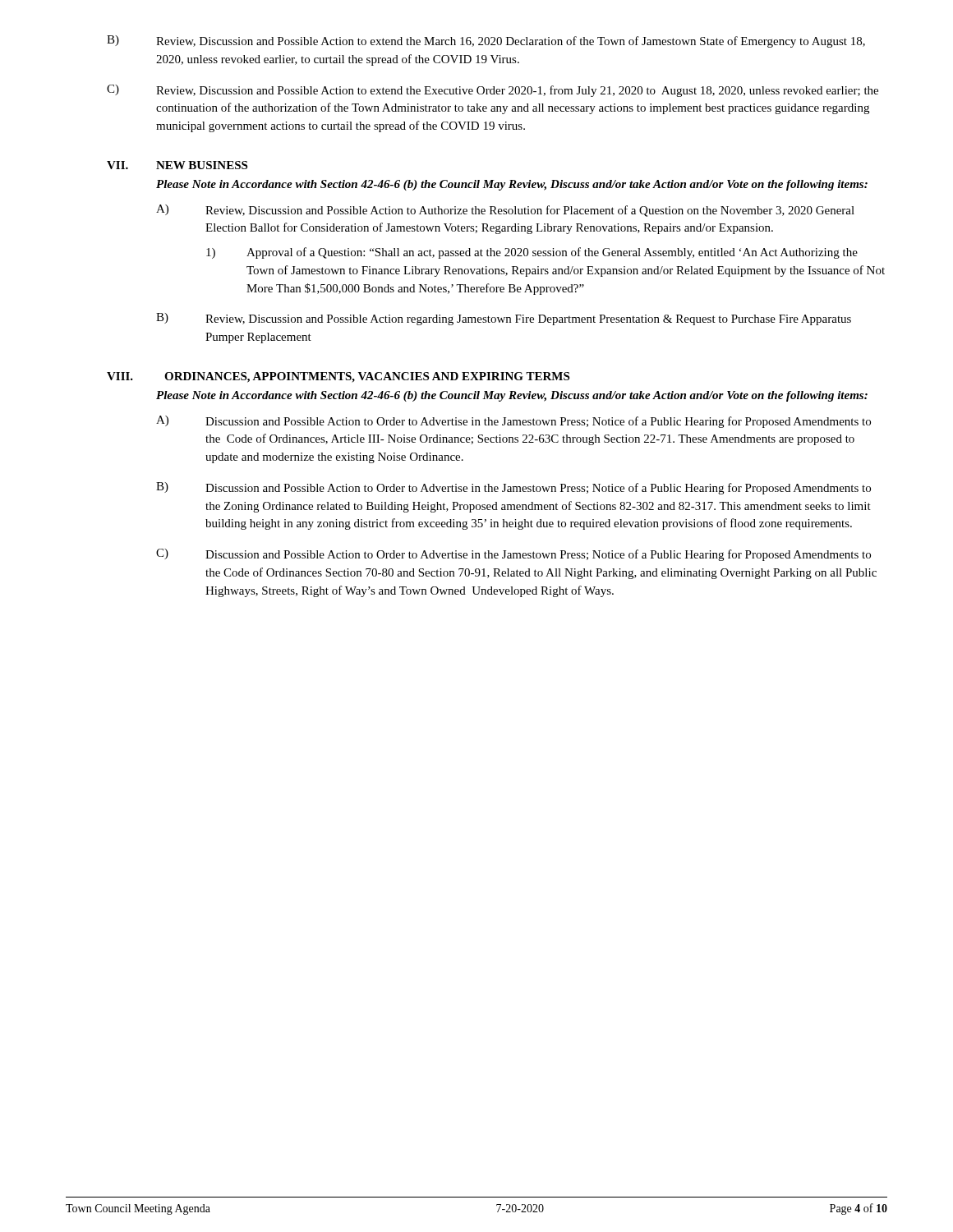Locate the list item with the text "C) Discussion and Possible Action to"
Viewport: 953px width, 1232px height.
point(522,573)
